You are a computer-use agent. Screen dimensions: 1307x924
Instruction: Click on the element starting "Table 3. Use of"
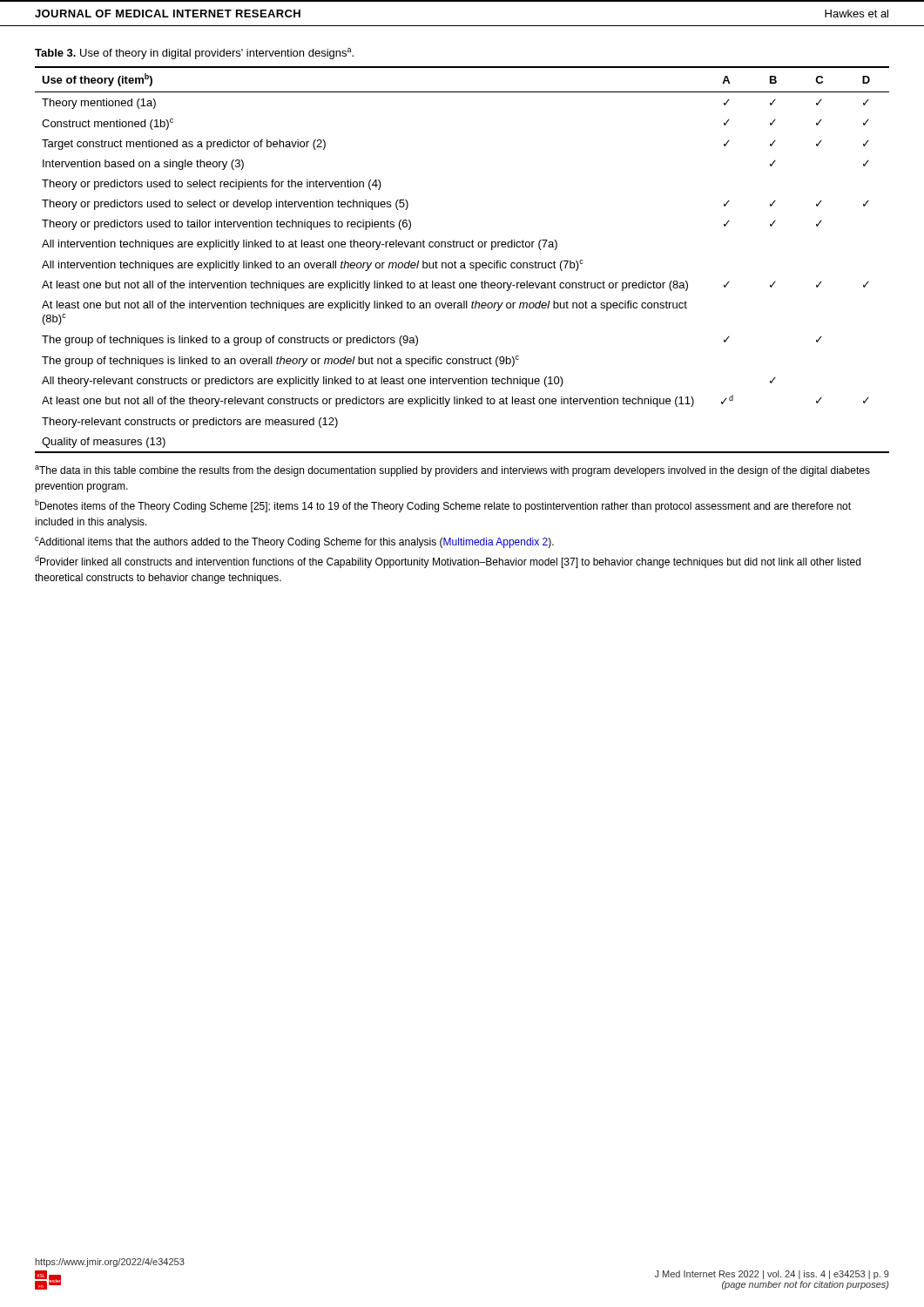pos(195,52)
